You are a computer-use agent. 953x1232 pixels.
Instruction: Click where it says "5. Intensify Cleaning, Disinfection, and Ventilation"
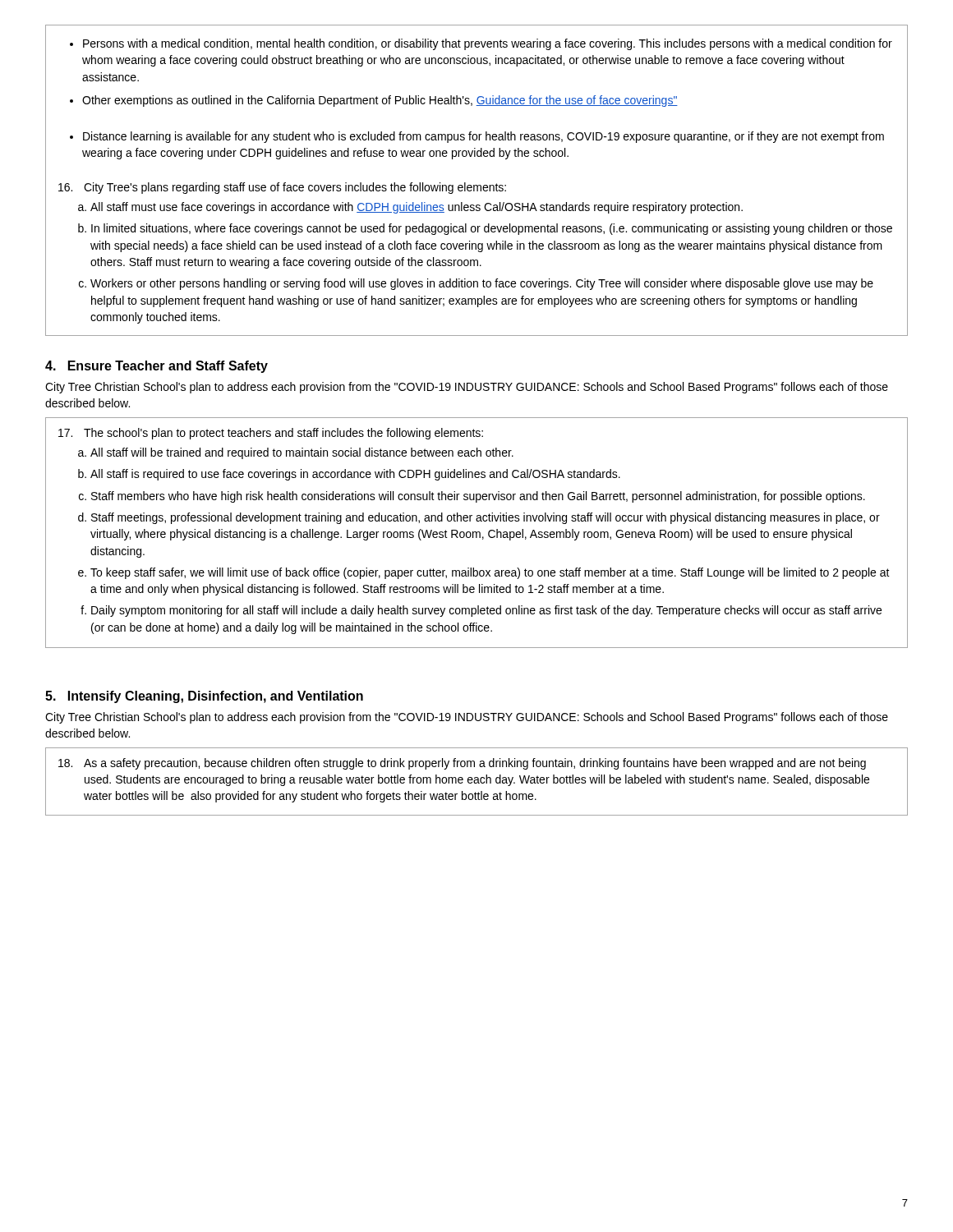point(204,696)
